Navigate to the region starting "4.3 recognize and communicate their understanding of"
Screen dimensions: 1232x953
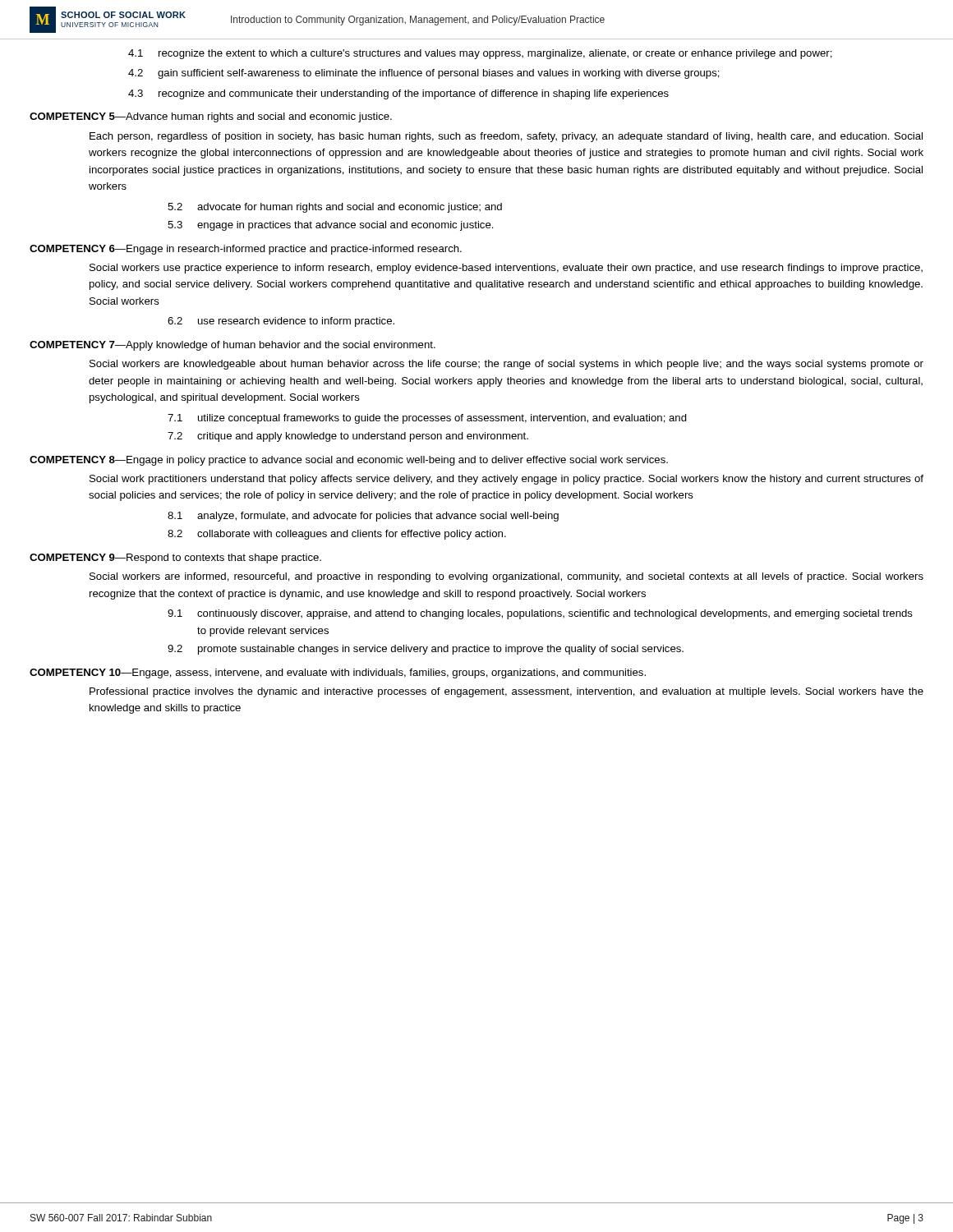526,94
